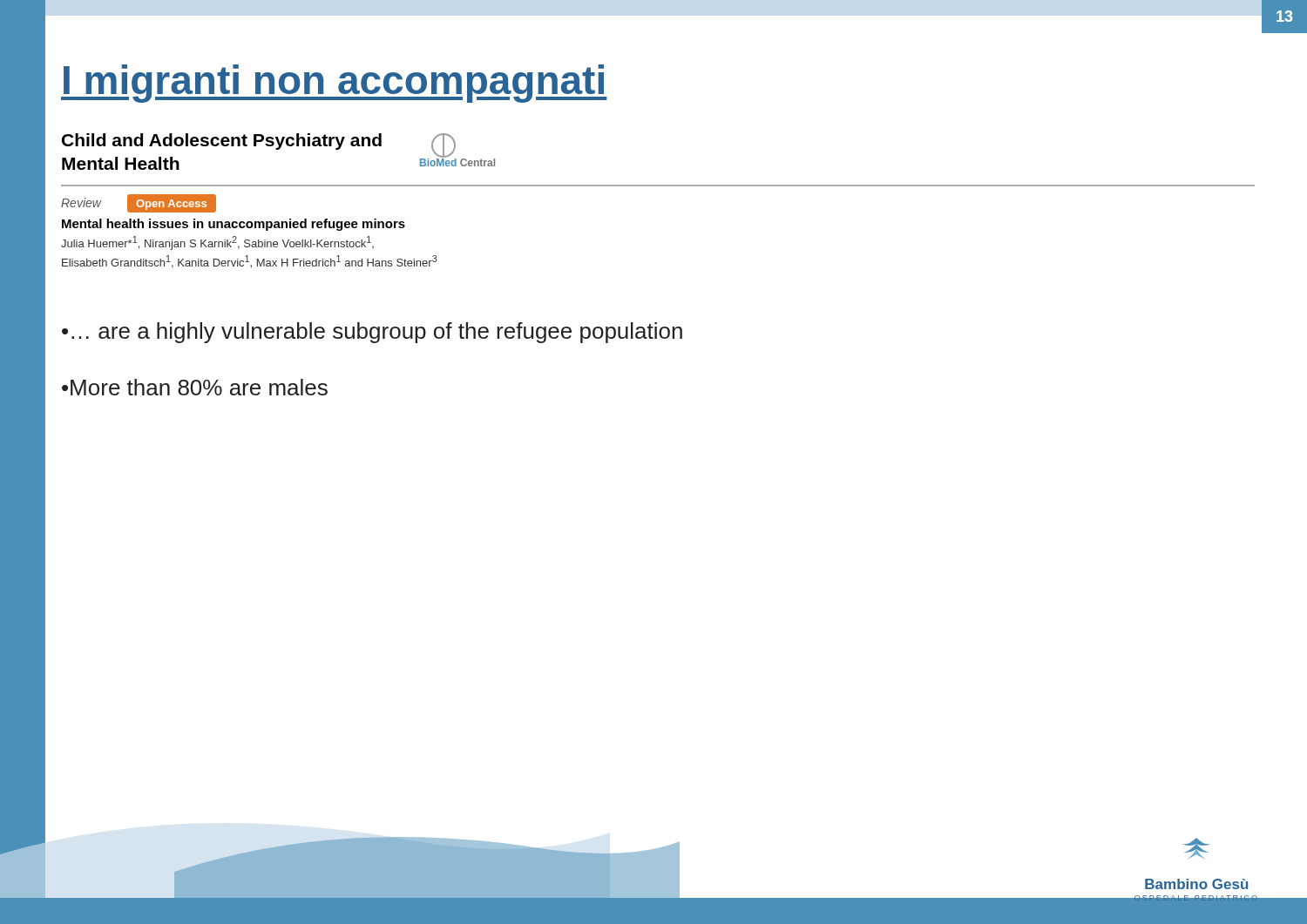Point to the block starting "Mental health issues in"
1307x924 pixels.
[x=234, y=225]
